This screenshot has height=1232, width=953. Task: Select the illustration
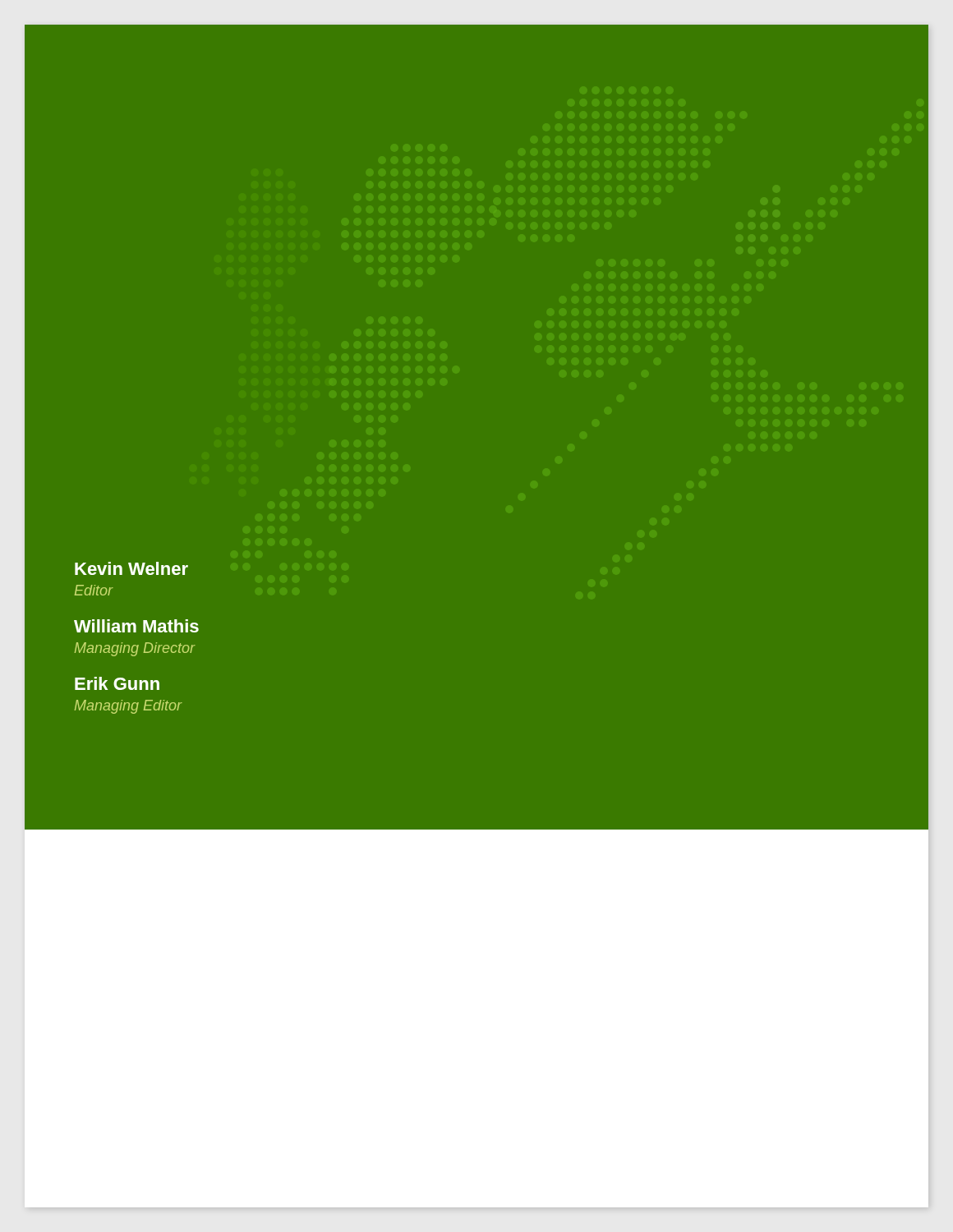point(476,427)
